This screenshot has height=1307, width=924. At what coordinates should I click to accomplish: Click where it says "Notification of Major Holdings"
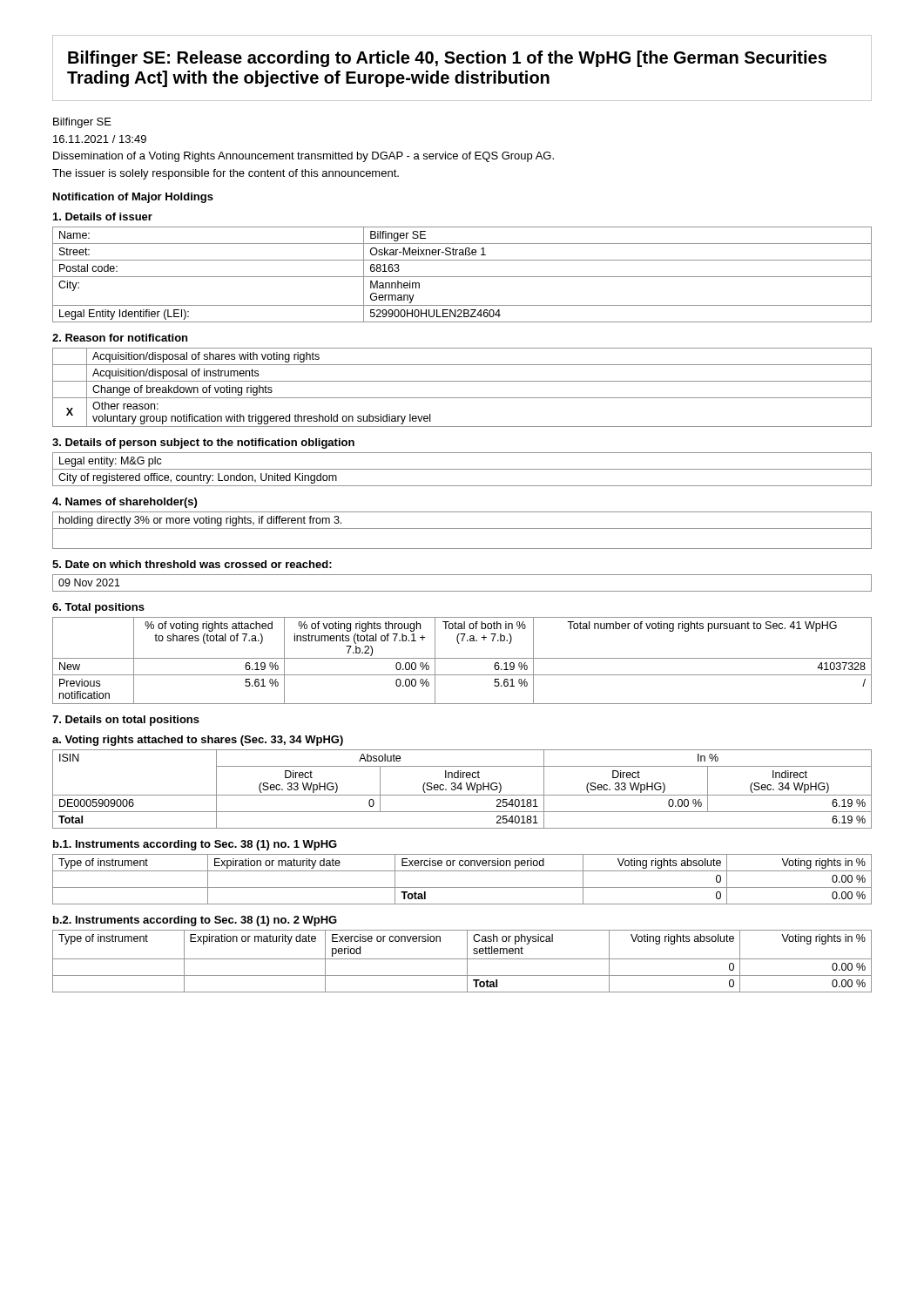[133, 196]
